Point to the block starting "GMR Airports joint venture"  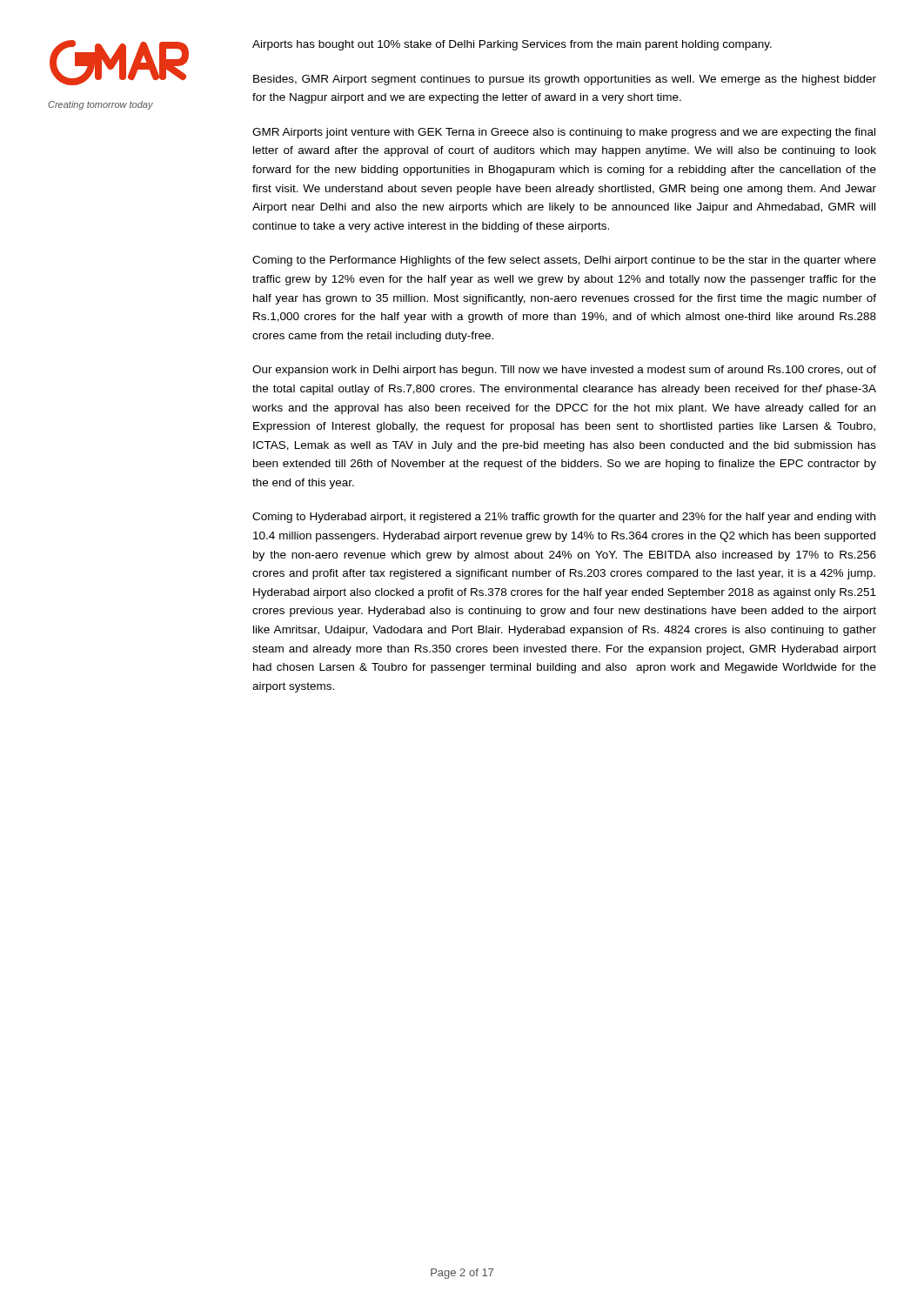[564, 179]
